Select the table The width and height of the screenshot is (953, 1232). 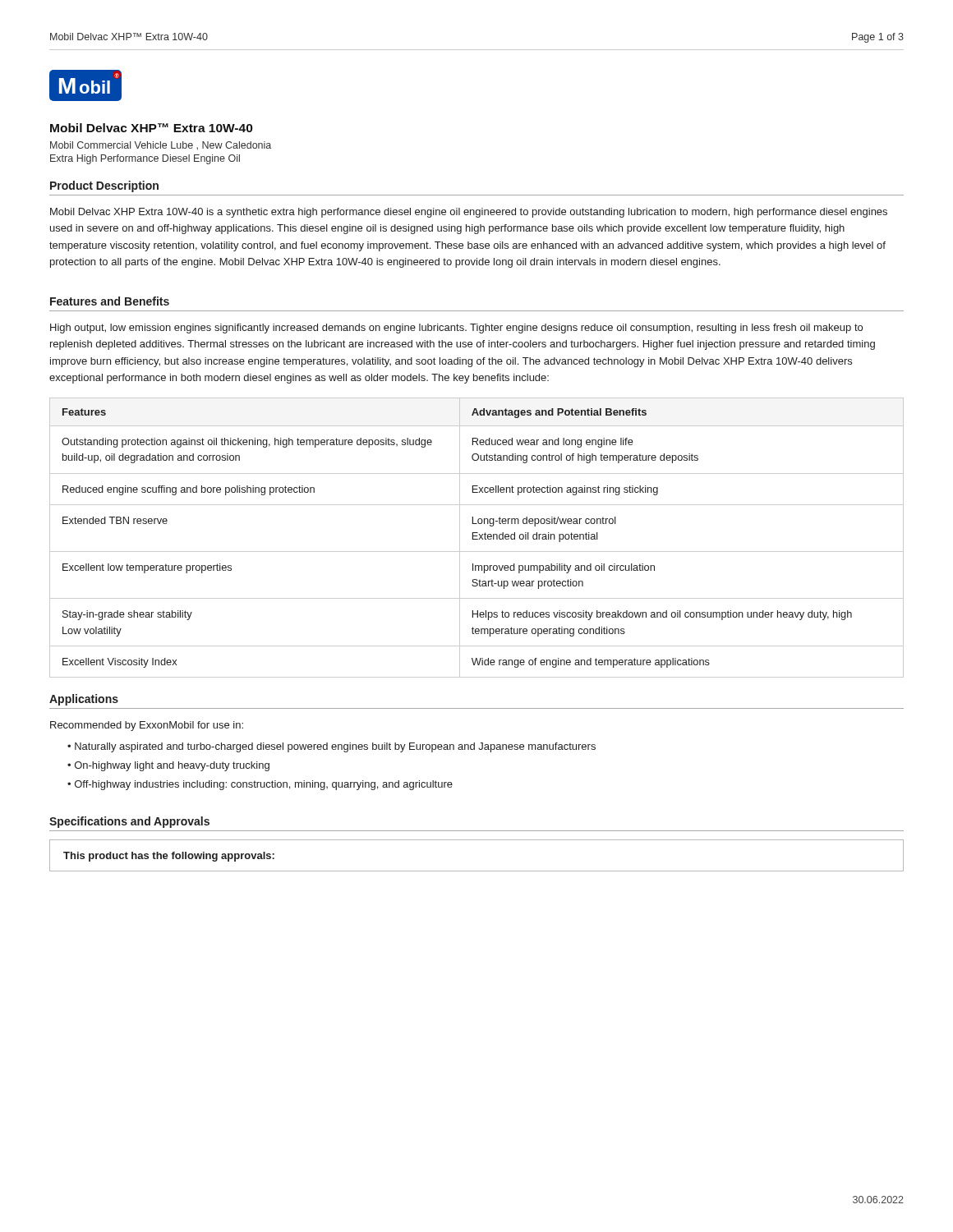point(476,538)
